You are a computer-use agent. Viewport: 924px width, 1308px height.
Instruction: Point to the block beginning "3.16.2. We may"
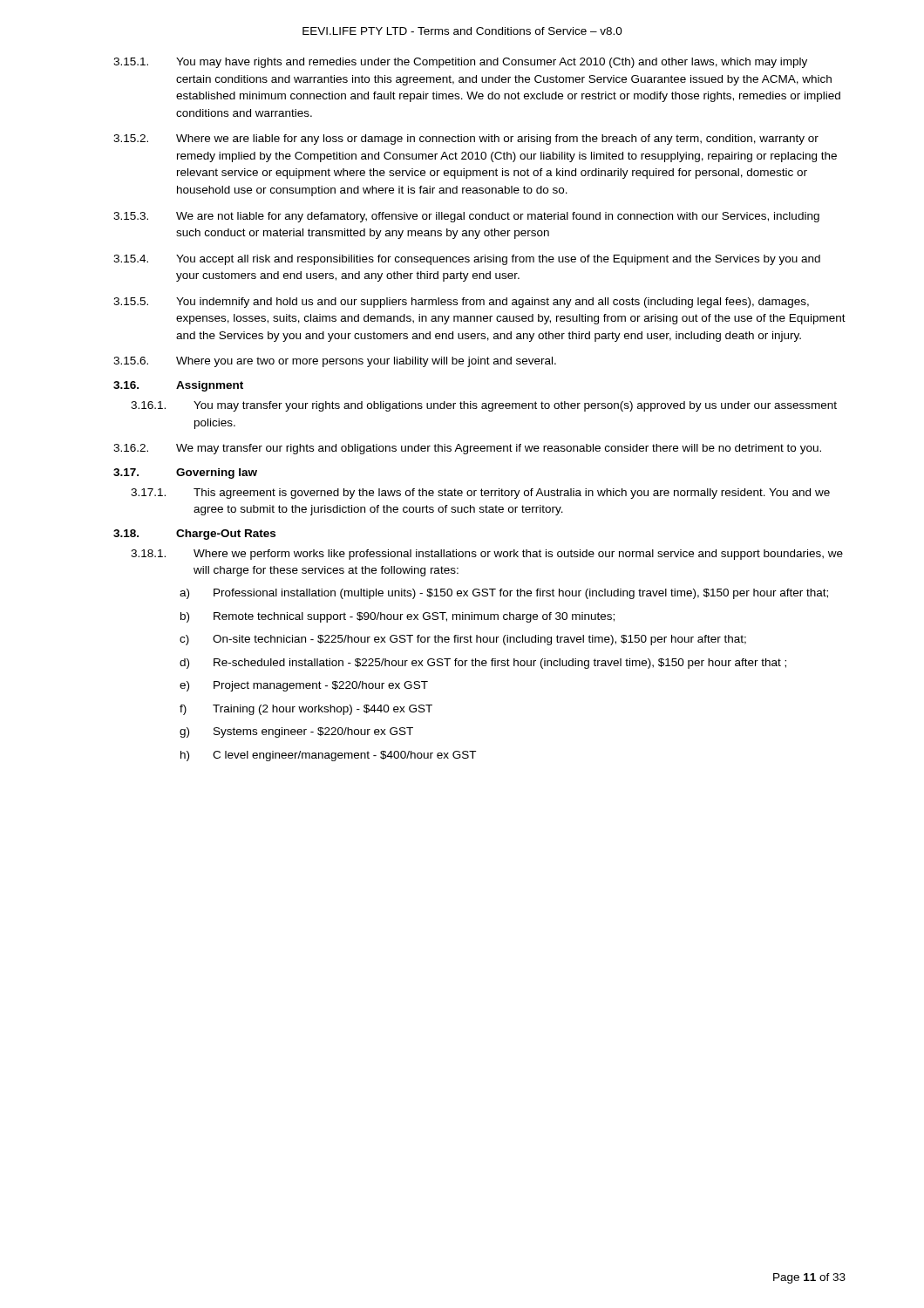pos(479,448)
